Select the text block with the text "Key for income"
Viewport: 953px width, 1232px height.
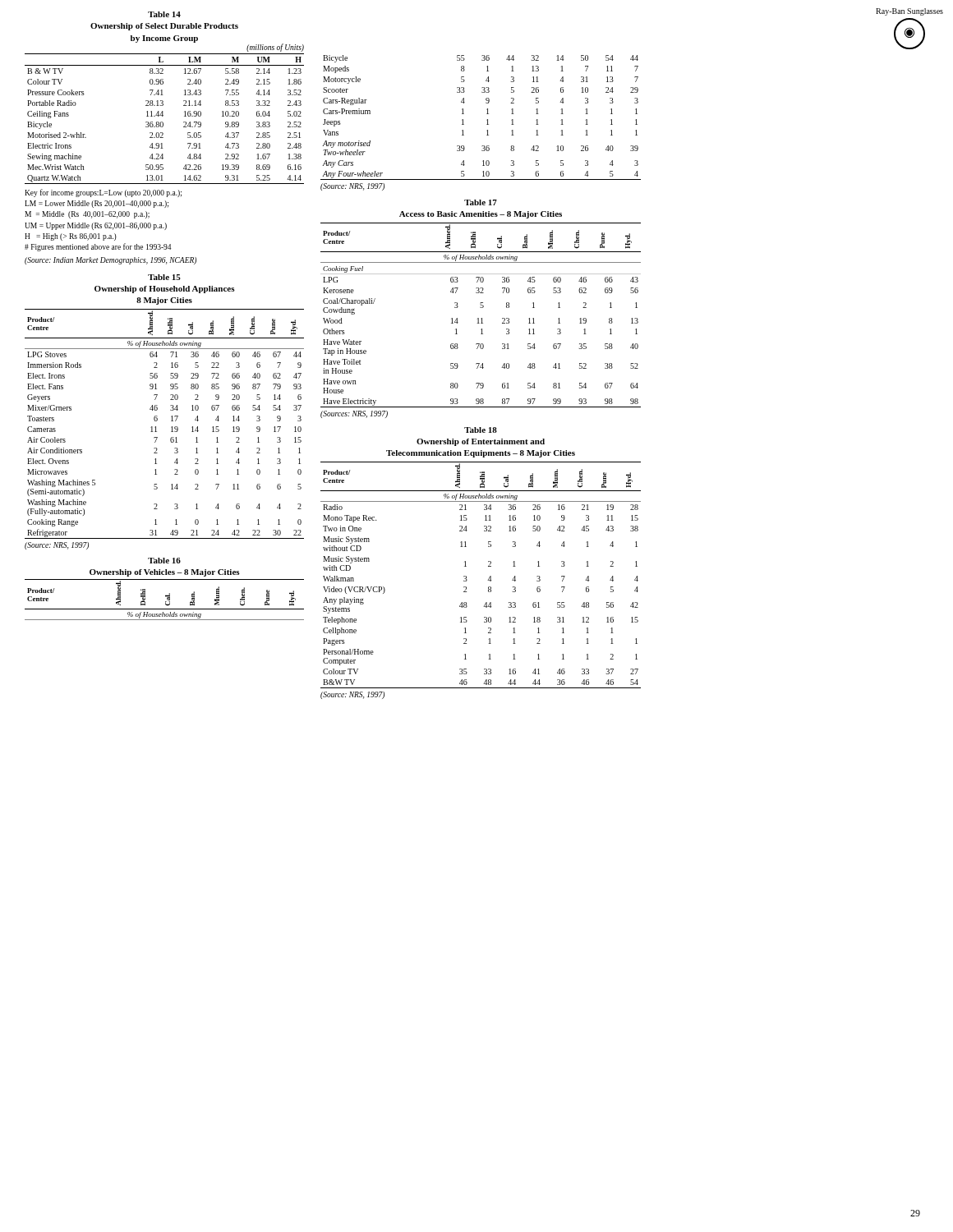[103, 220]
